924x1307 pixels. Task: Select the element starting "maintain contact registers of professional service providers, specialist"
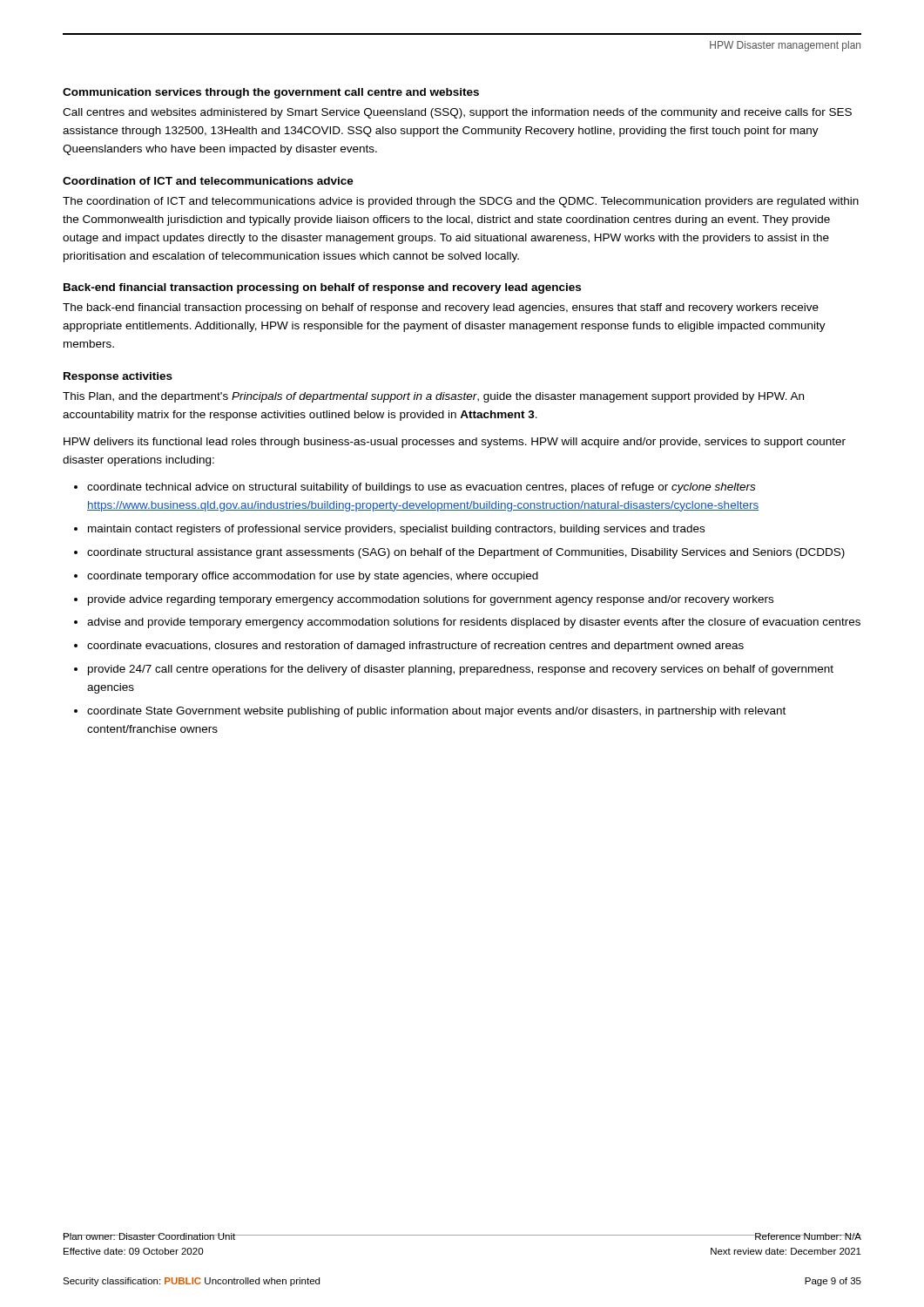pyautogui.click(x=396, y=528)
